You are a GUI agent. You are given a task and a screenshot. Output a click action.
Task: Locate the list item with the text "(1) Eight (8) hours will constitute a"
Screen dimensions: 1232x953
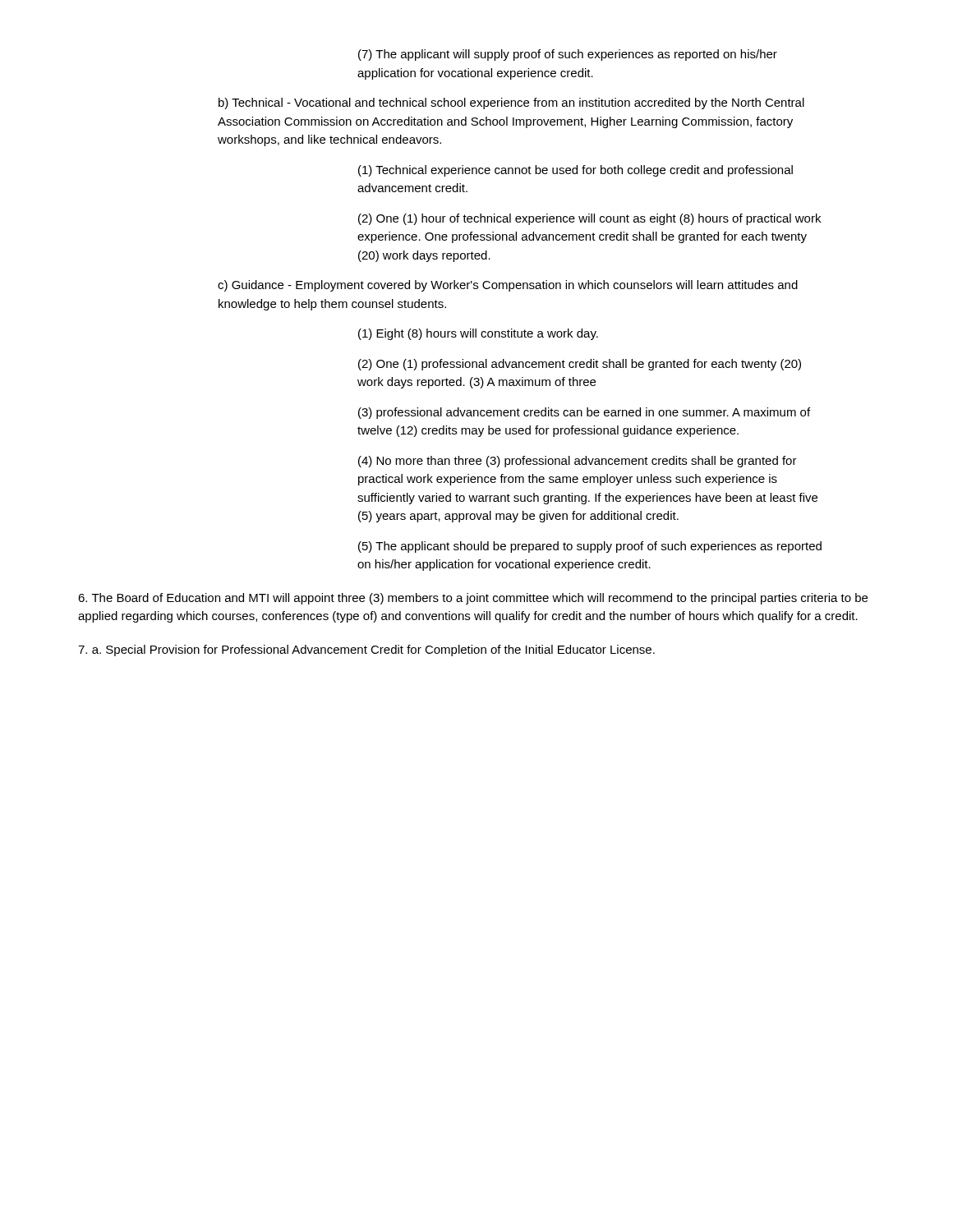click(x=478, y=333)
